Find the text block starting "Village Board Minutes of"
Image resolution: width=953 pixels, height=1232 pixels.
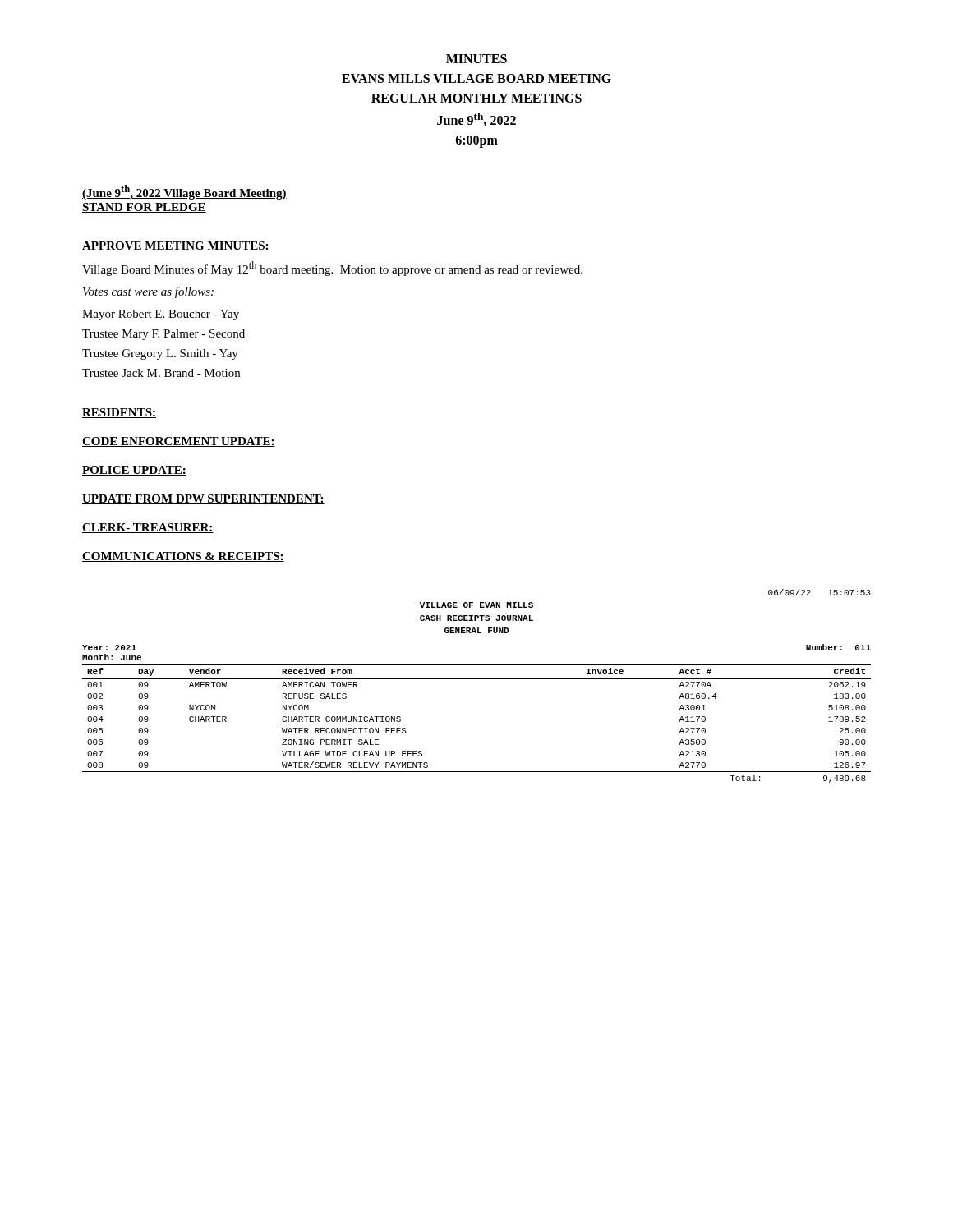(333, 268)
